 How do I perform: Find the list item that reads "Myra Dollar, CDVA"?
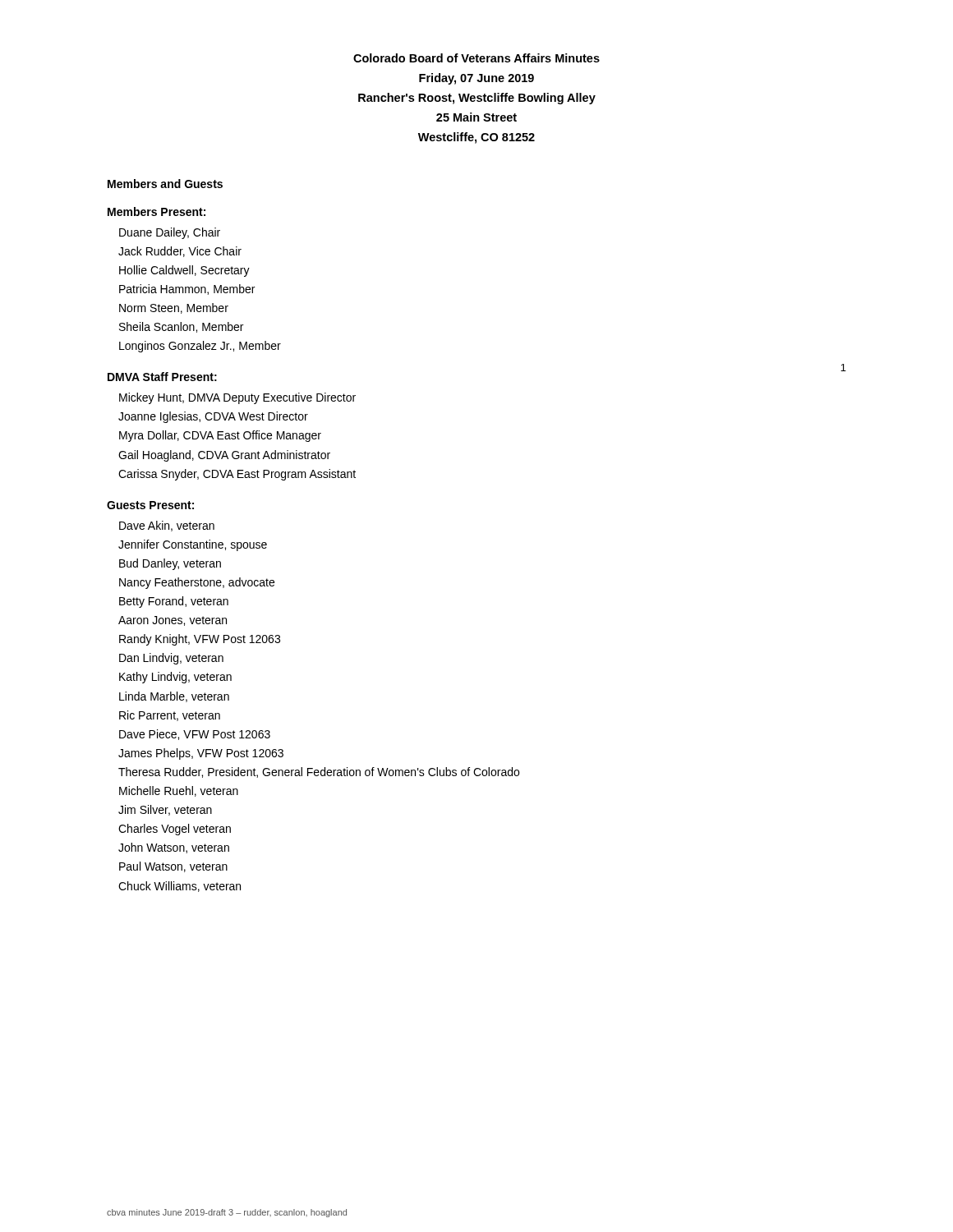pos(220,436)
